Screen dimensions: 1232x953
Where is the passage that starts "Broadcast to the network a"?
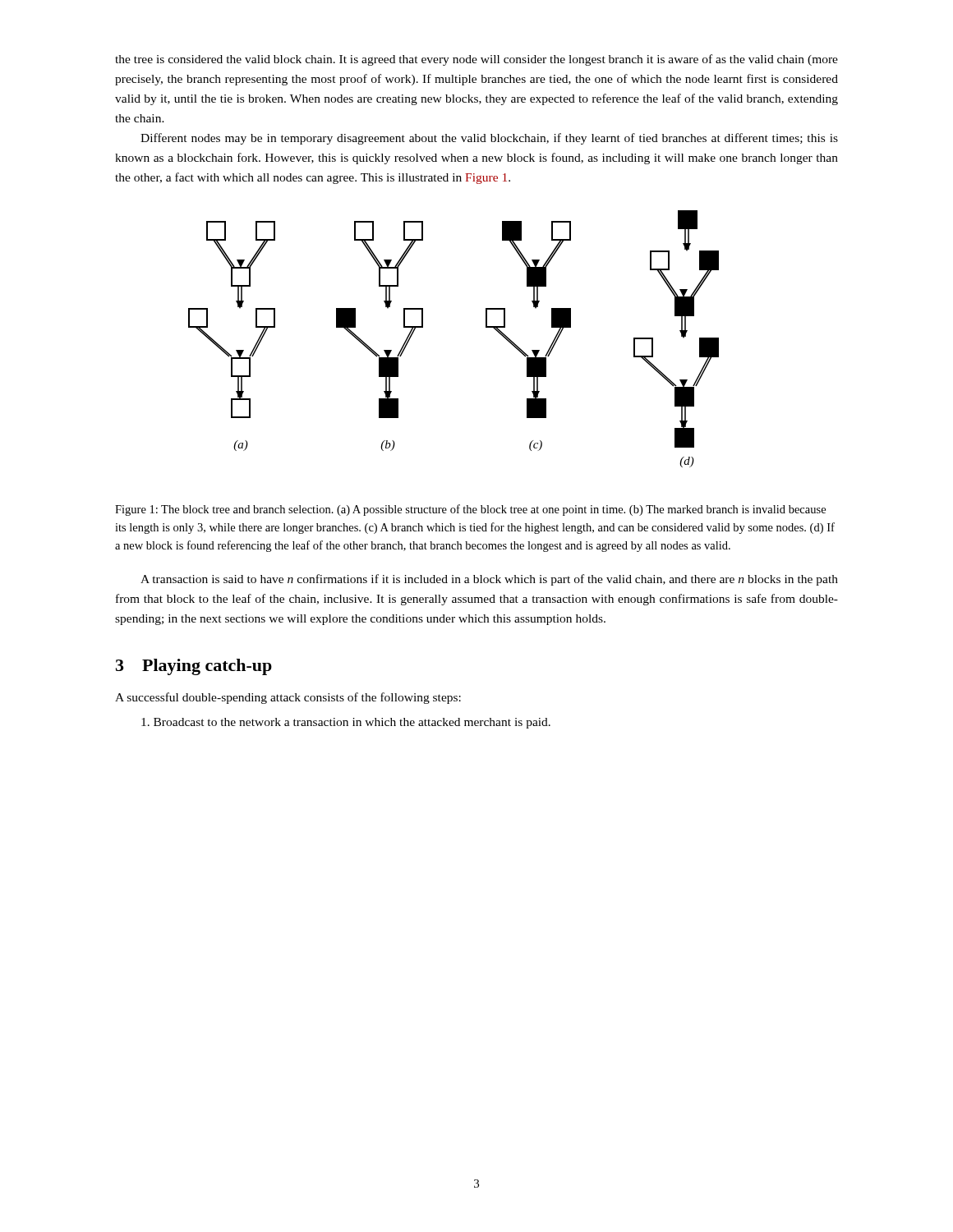pyautogui.click(x=346, y=722)
